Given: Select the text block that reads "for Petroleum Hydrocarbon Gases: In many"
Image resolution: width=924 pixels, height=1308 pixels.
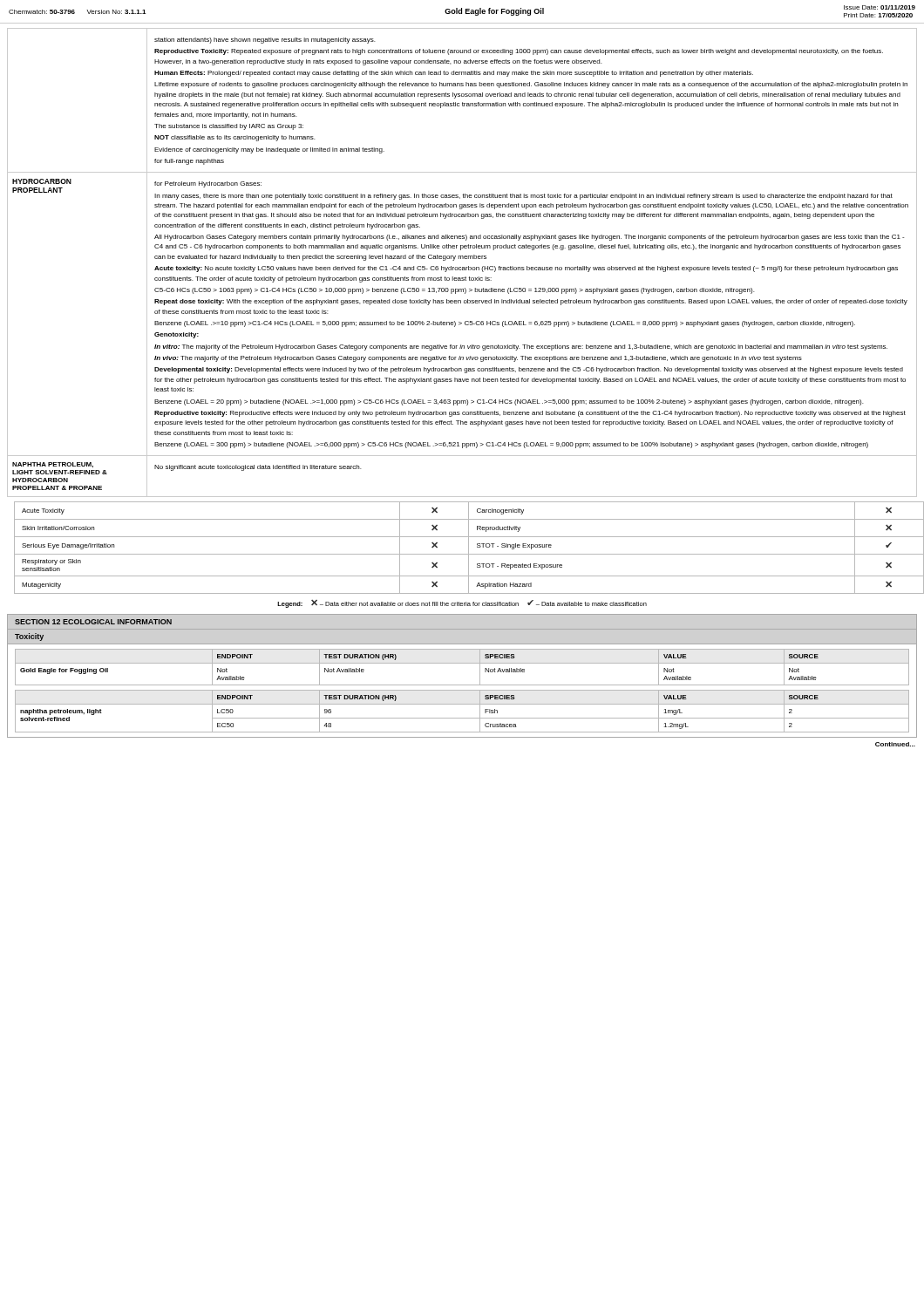Looking at the screenshot, I should [532, 314].
